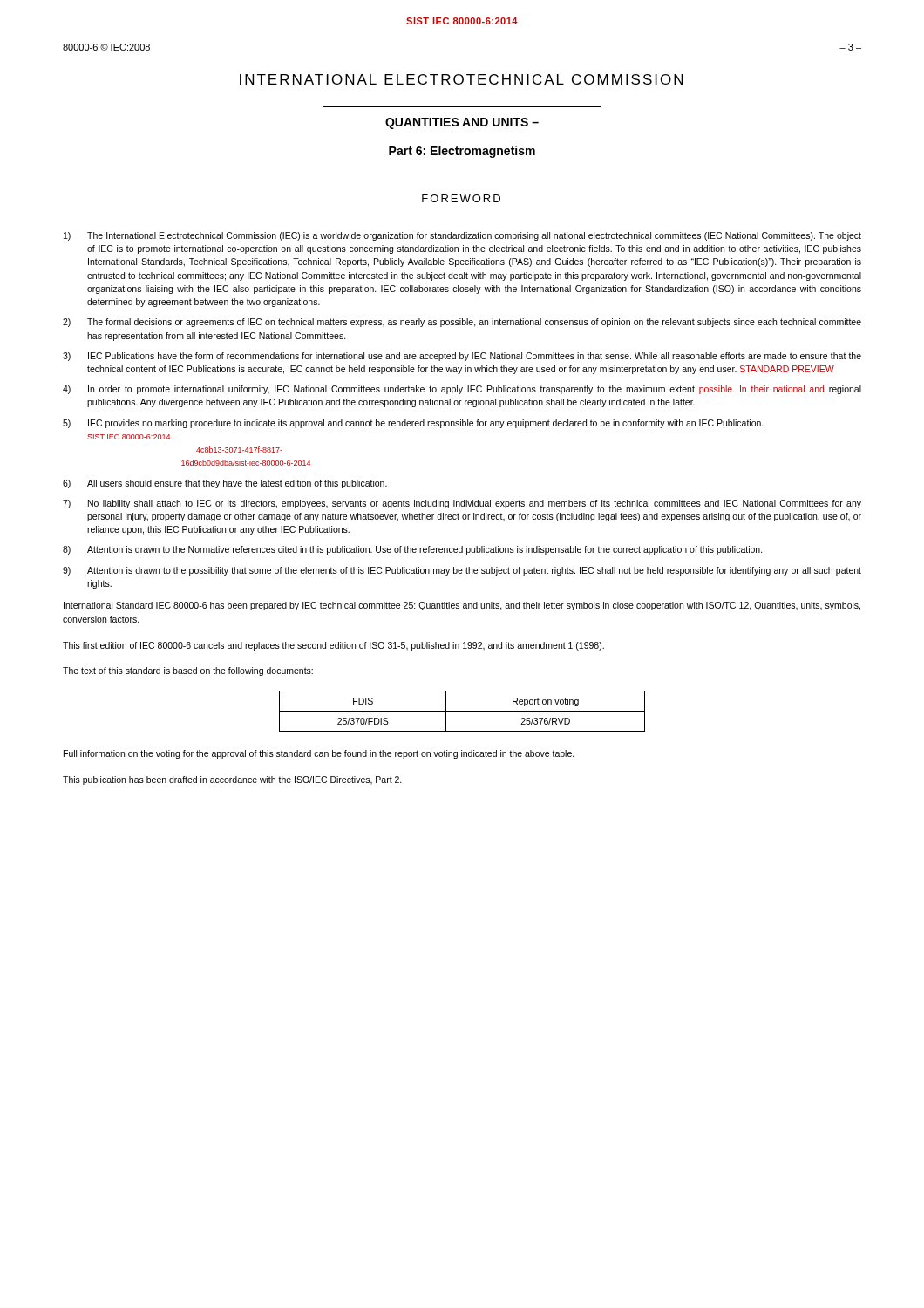The width and height of the screenshot is (924, 1308).
Task: Click the passage that begins "International Standard IEC"
Action: click(462, 612)
